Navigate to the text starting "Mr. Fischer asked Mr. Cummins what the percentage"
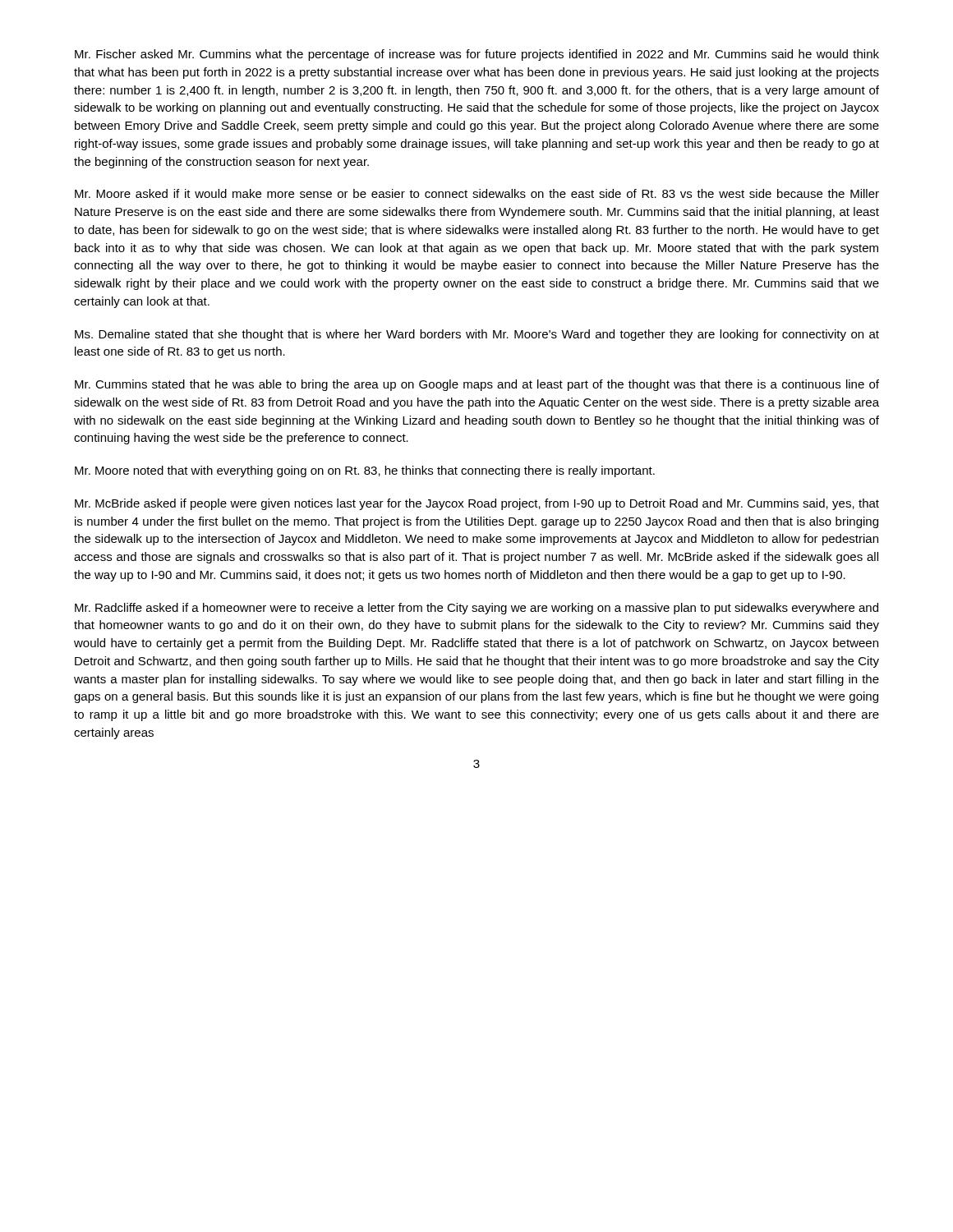953x1232 pixels. point(476,107)
